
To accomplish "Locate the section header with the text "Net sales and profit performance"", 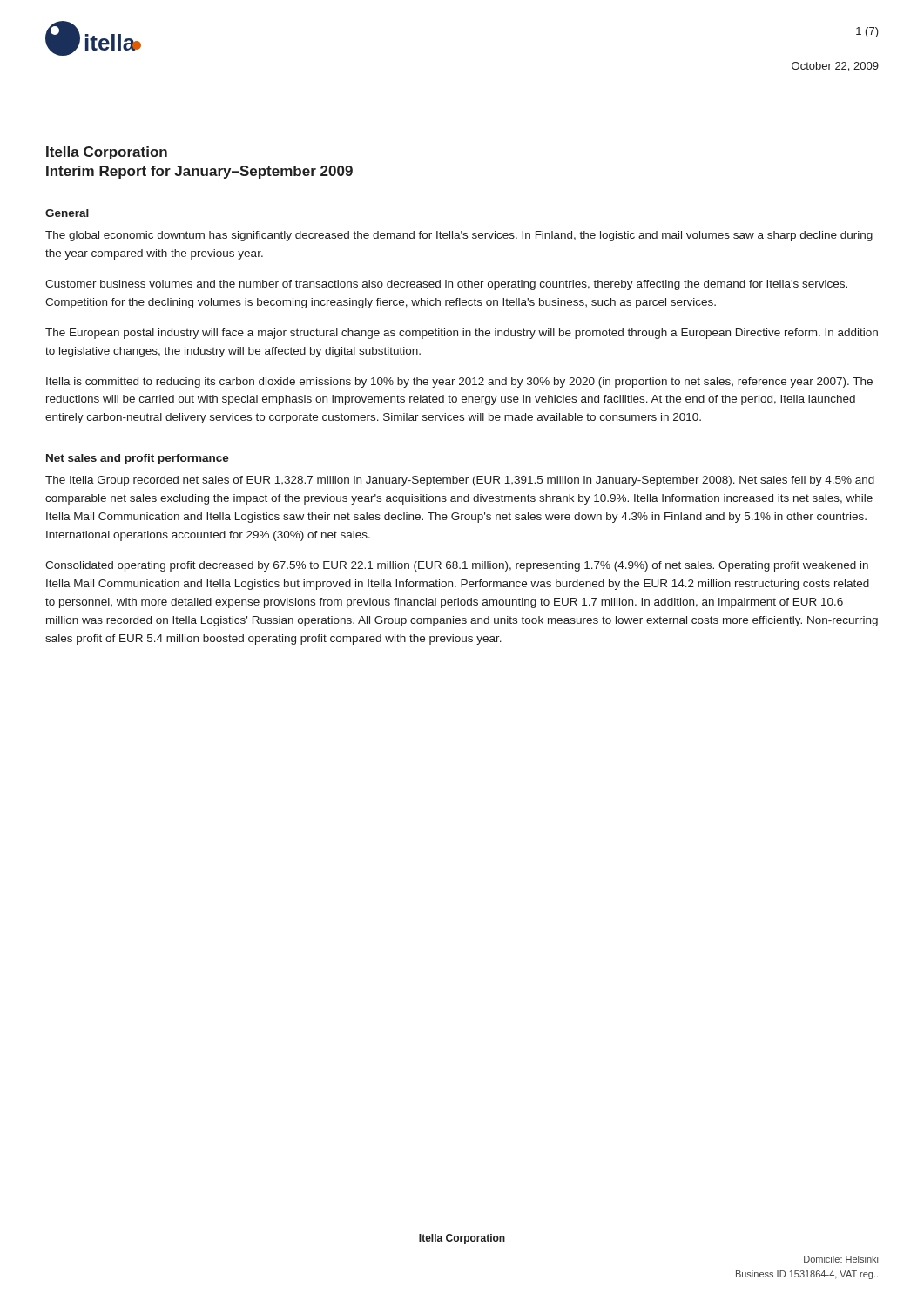I will [x=137, y=458].
